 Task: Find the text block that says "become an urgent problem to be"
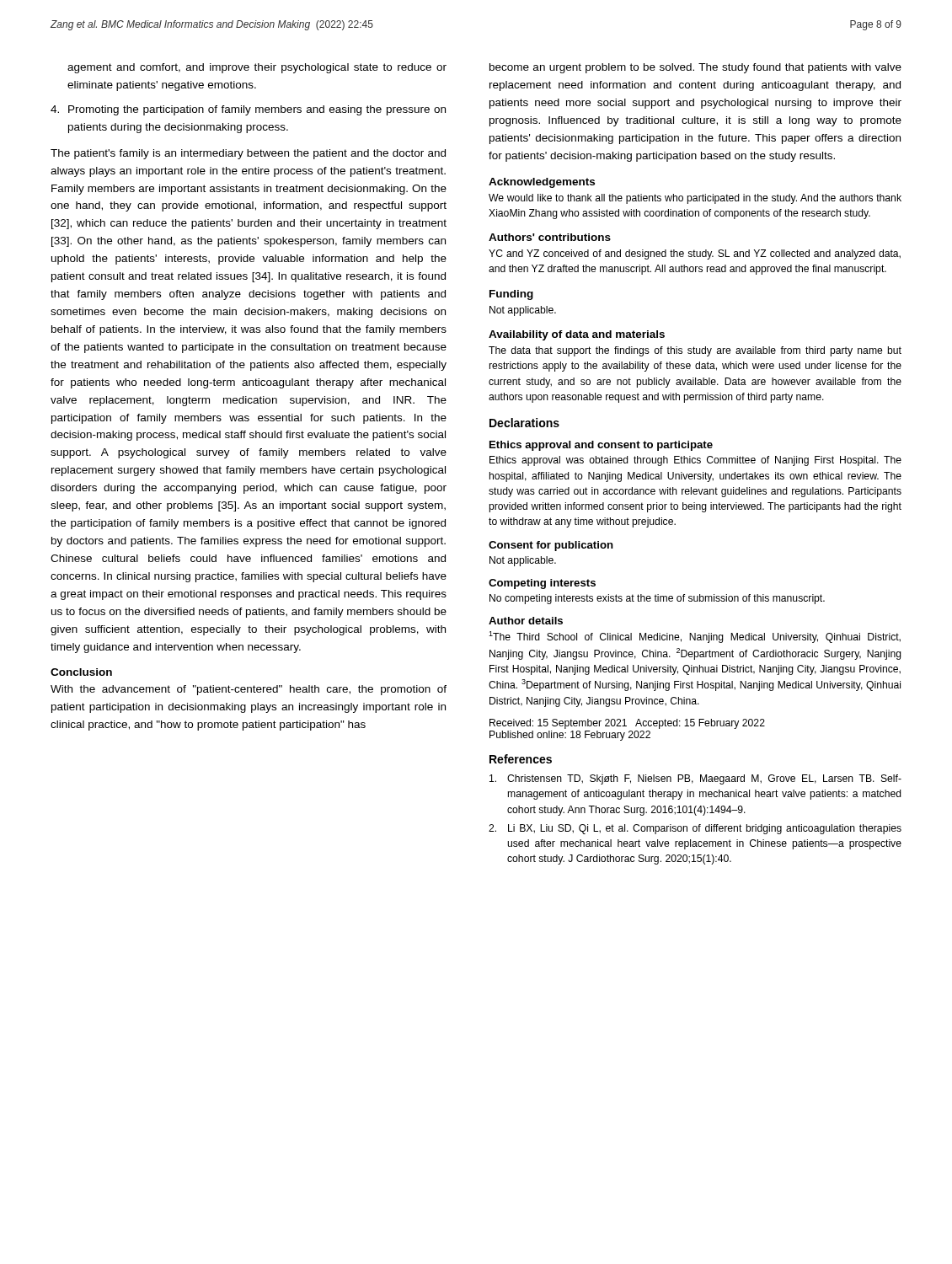[695, 112]
